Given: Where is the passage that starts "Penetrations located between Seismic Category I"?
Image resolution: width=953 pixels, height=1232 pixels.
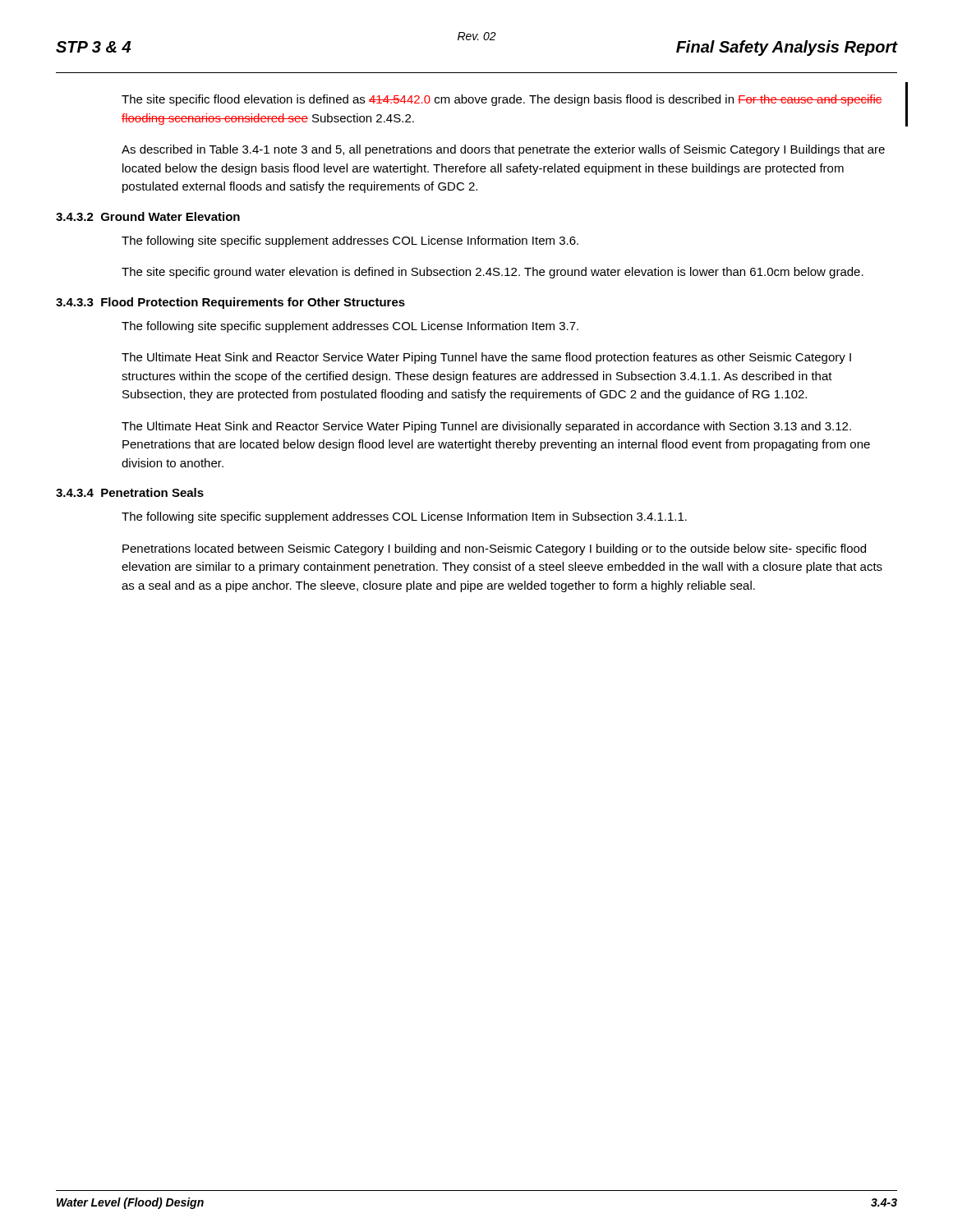Looking at the screenshot, I should point(502,566).
